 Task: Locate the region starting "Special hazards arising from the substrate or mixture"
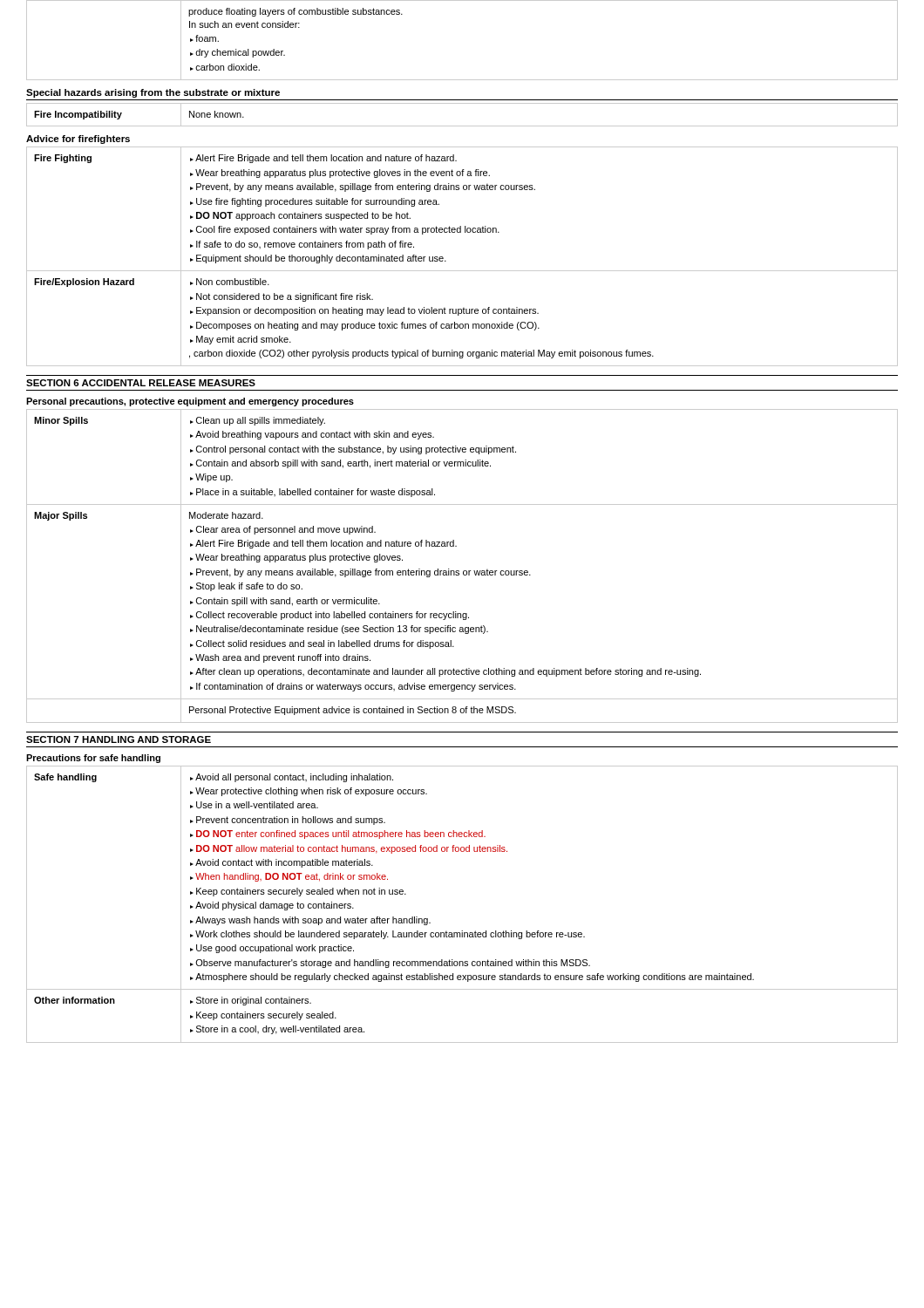tap(153, 92)
